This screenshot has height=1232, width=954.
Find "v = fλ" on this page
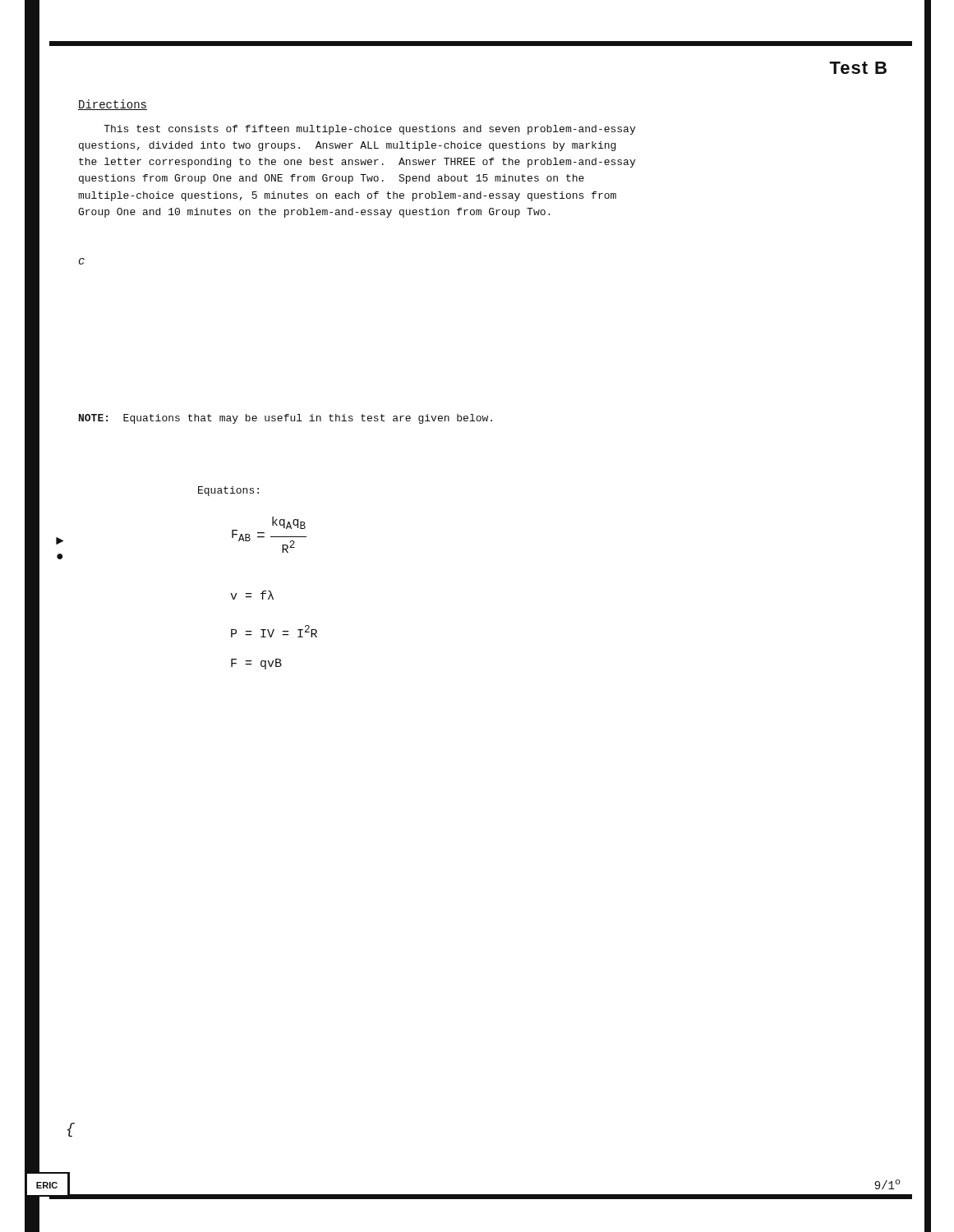[252, 597]
